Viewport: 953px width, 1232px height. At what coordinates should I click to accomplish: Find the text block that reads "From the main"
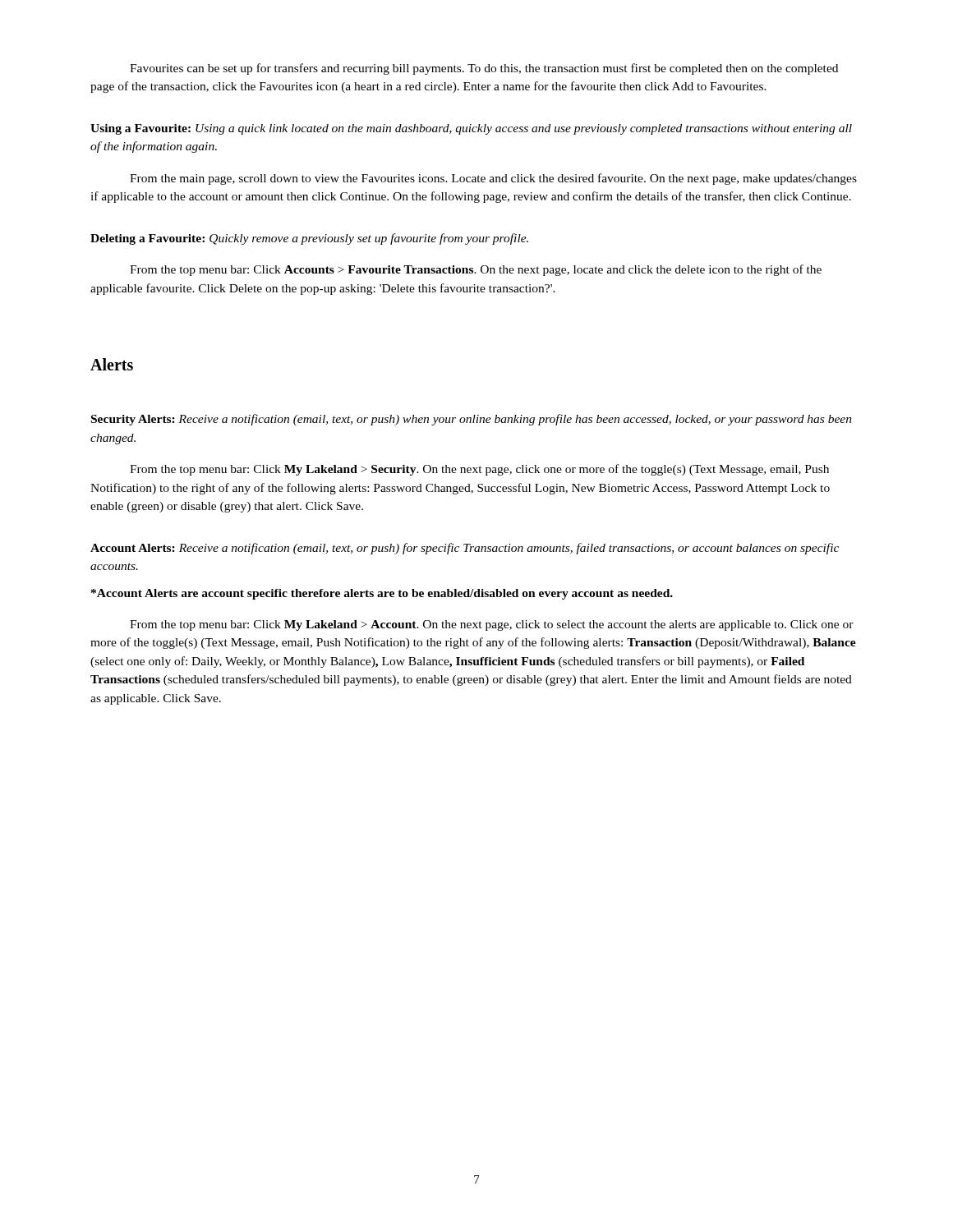[476, 188]
